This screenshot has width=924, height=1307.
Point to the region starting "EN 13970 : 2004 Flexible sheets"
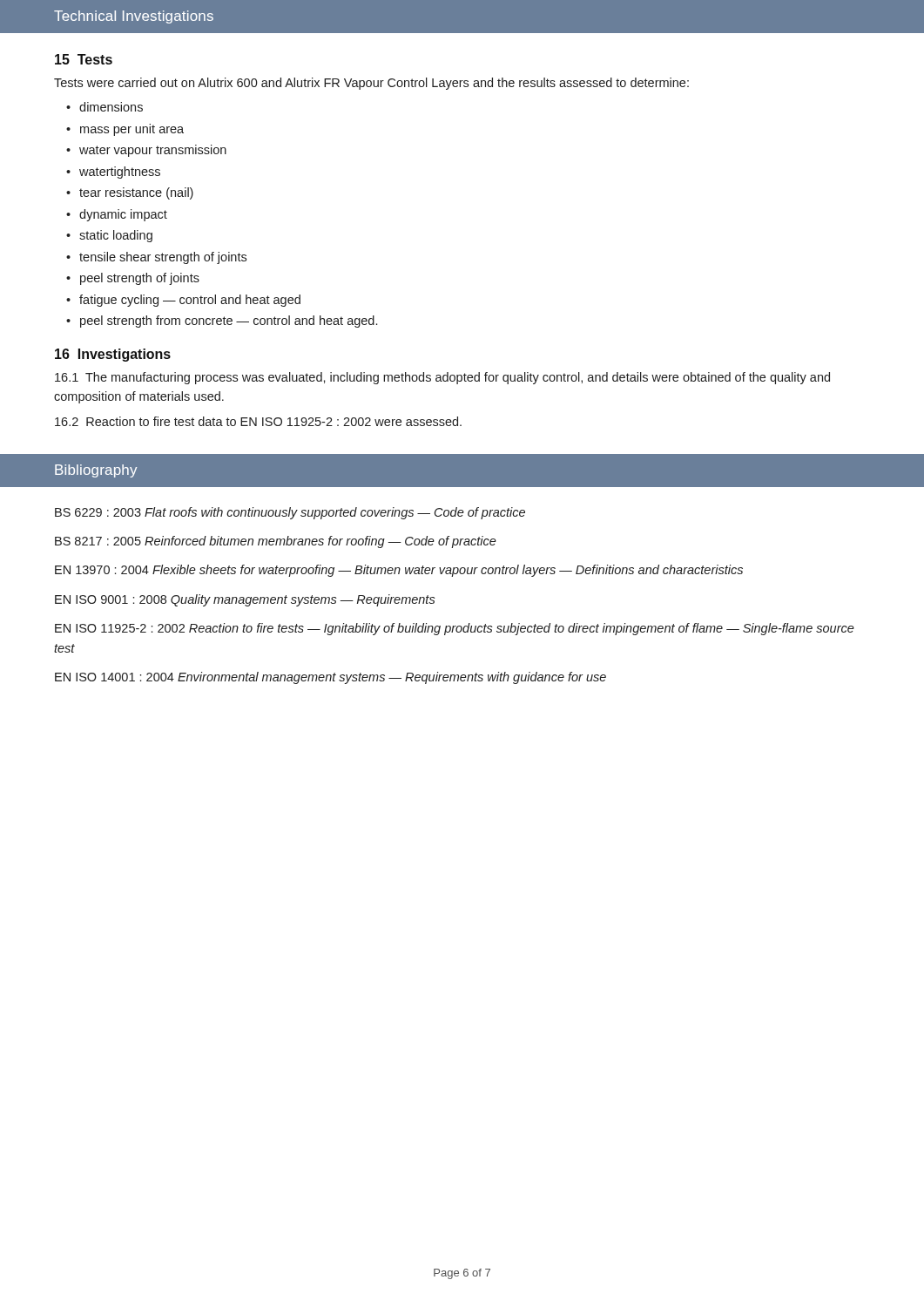tap(399, 570)
